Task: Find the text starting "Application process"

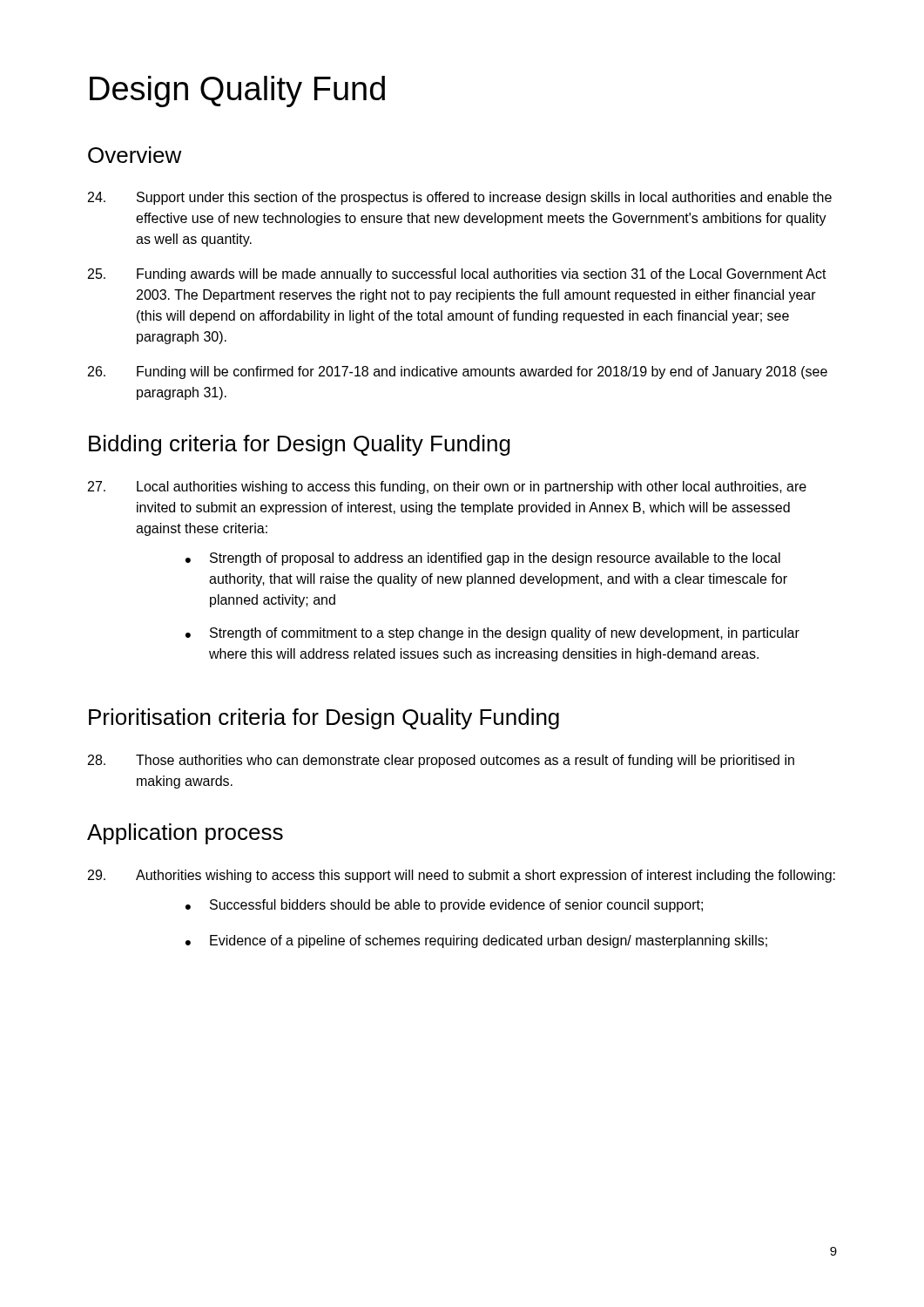Action: [x=185, y=832]
